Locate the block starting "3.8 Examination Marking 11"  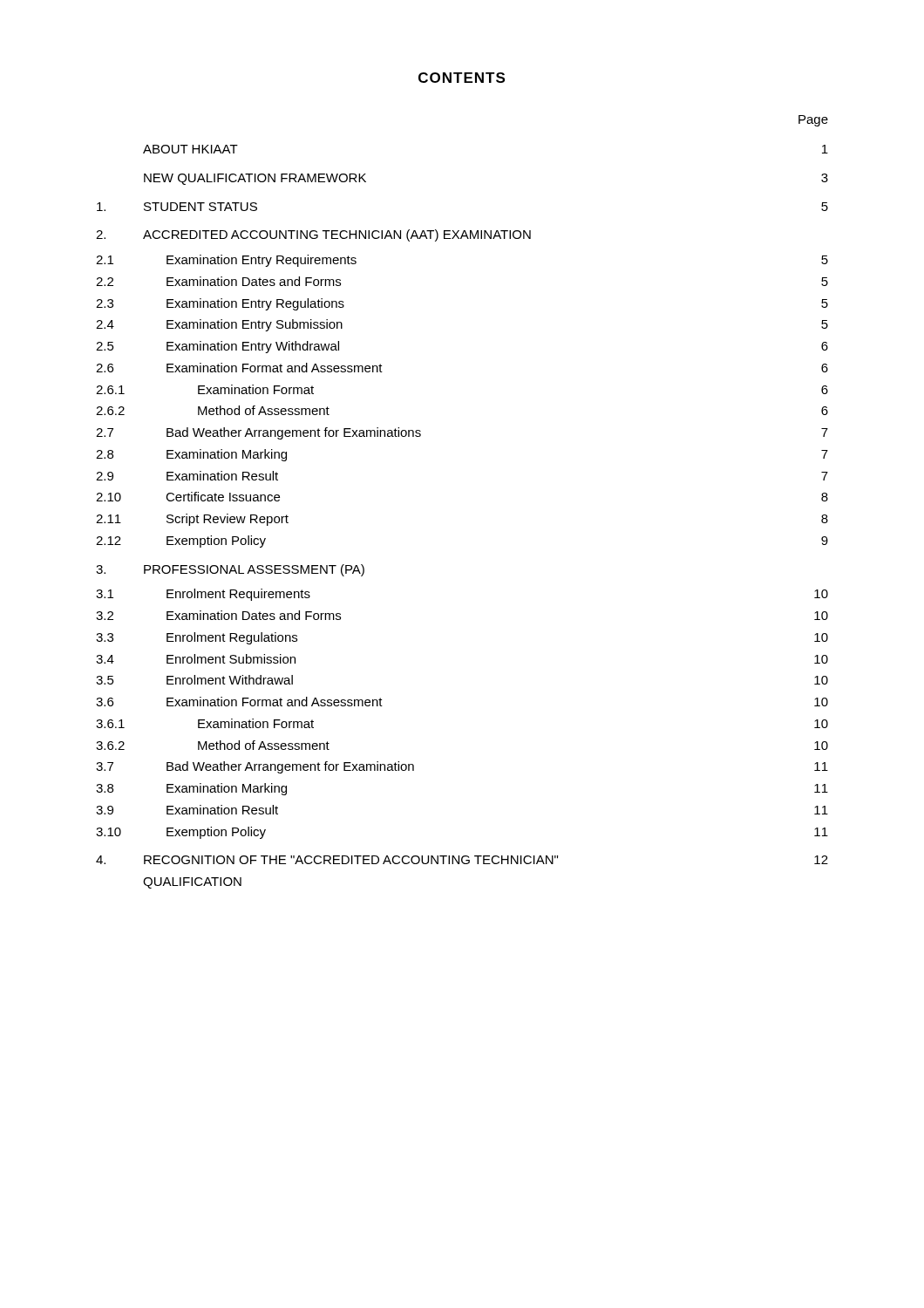tap(99, 789)
